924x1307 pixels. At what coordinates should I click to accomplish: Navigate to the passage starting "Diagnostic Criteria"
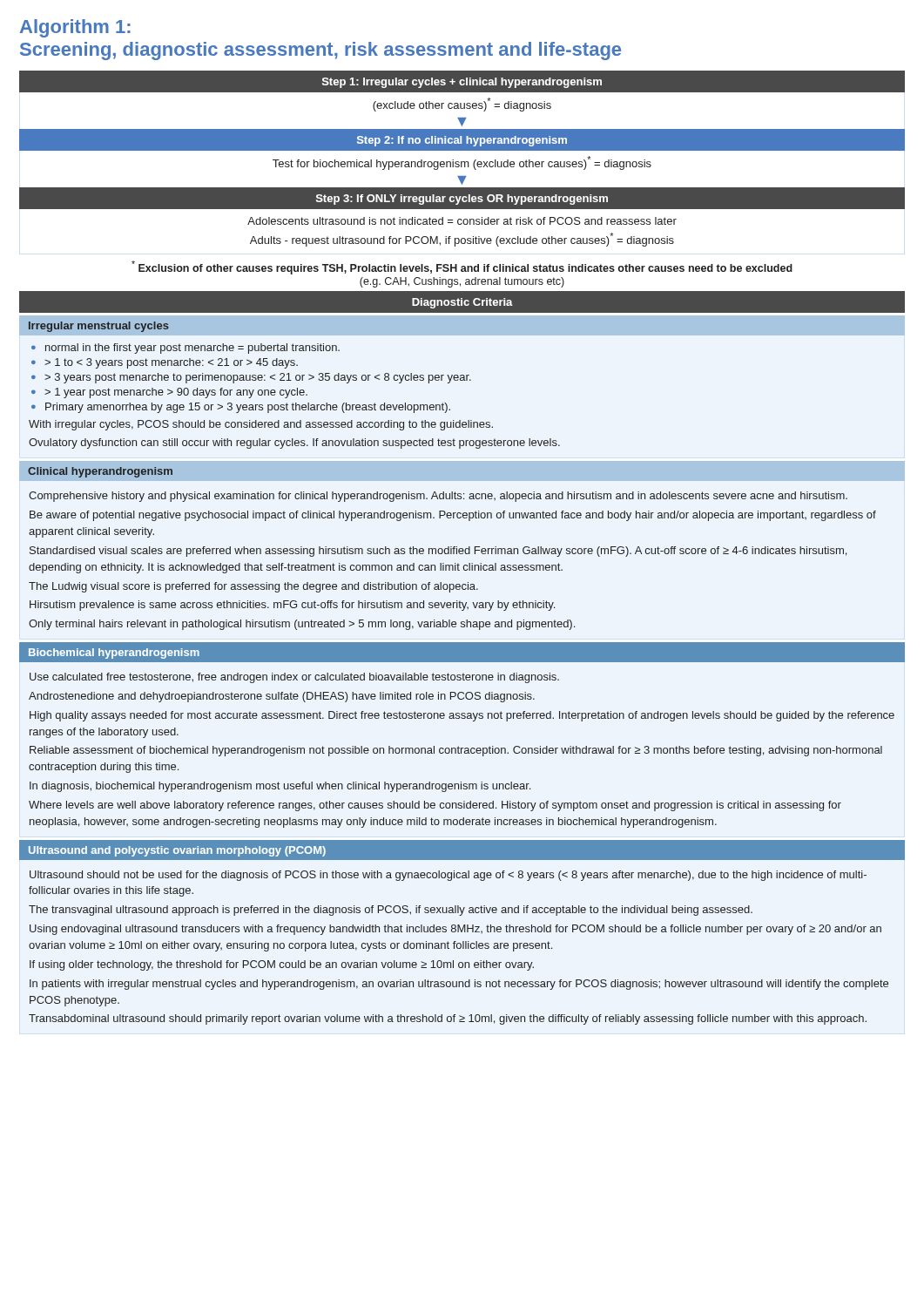tap(462, 302)
